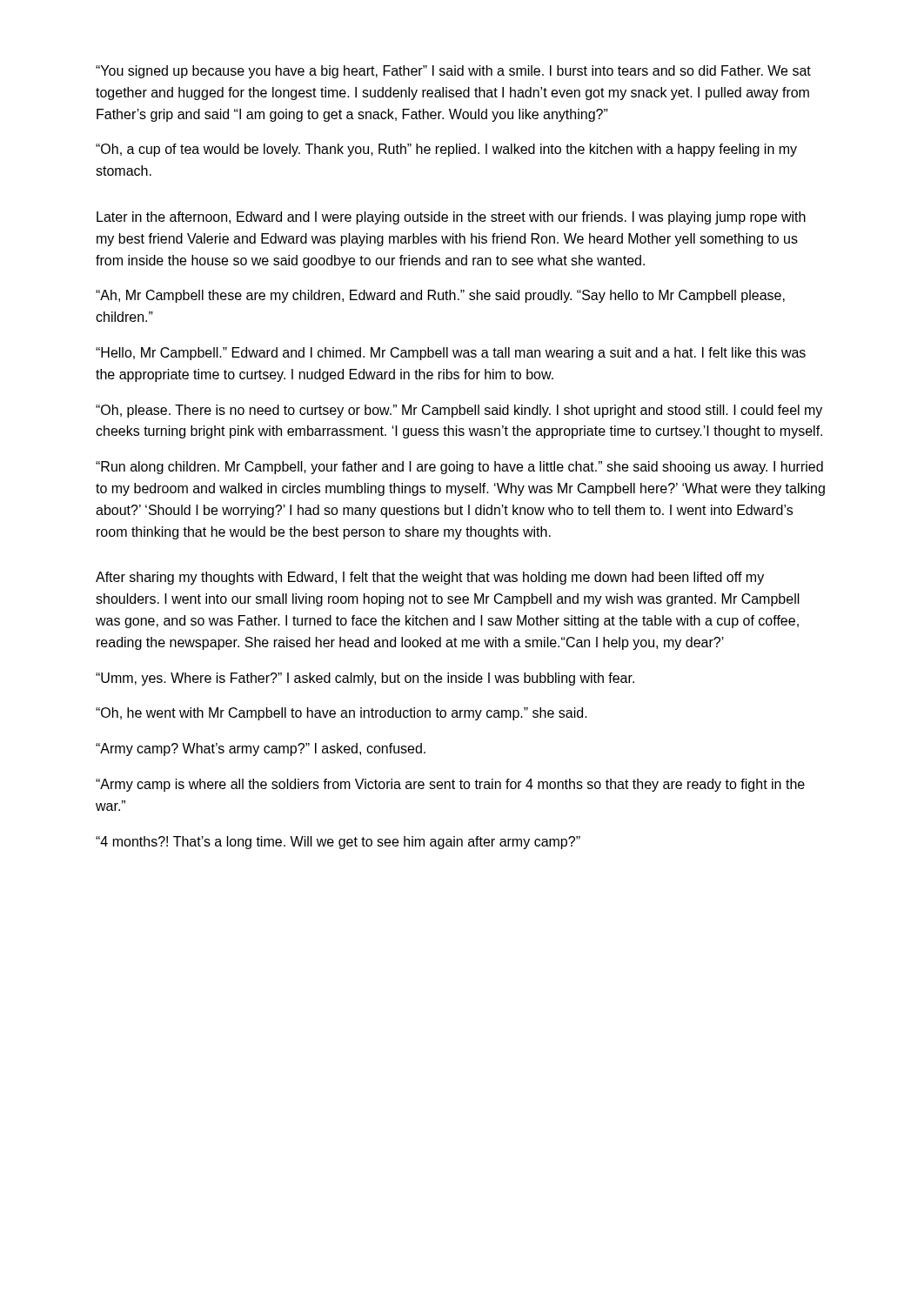Locate the text block that says "“You signed up"

point(462,122)
